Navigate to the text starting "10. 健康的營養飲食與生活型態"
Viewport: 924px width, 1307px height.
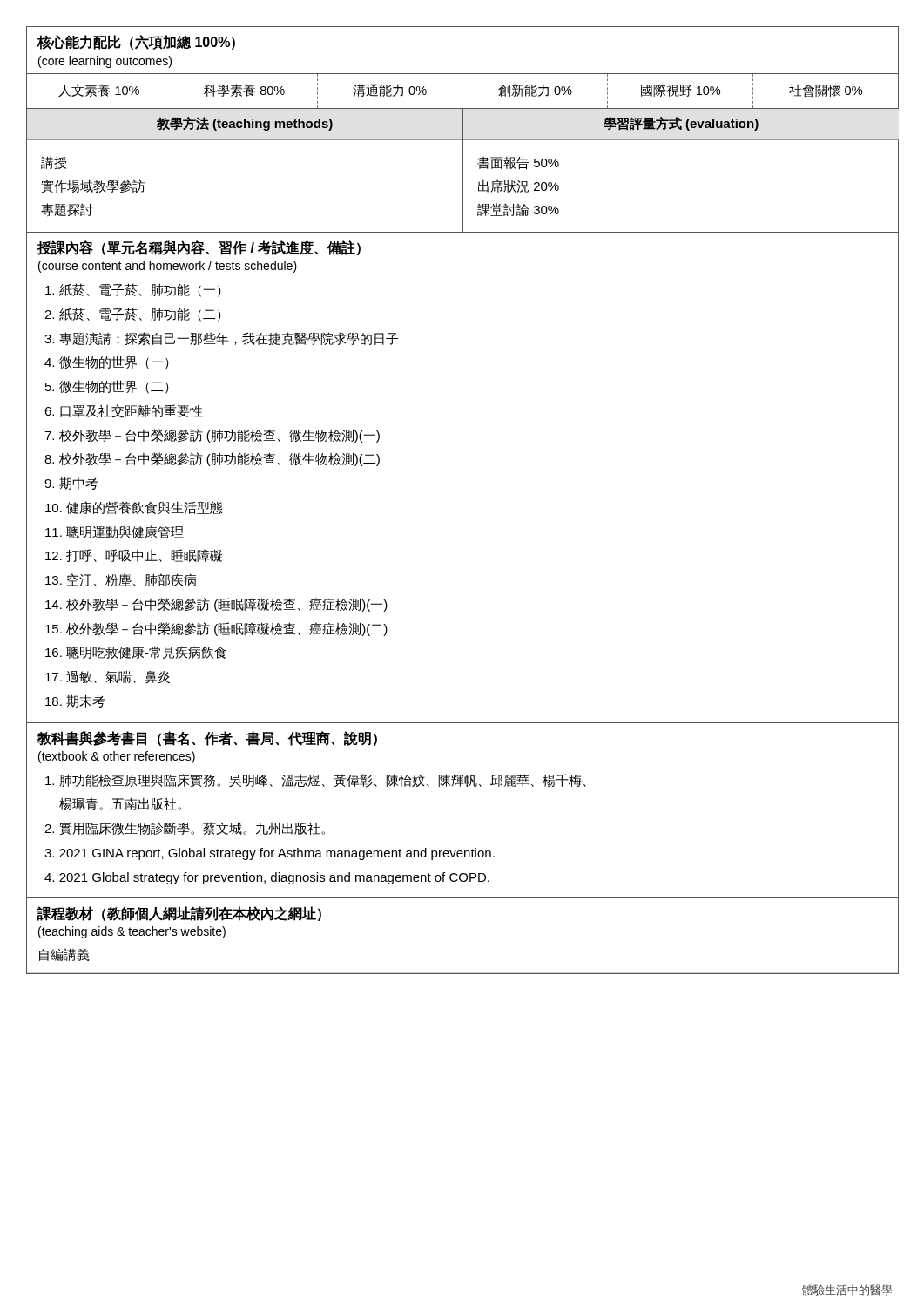[134, 507]
